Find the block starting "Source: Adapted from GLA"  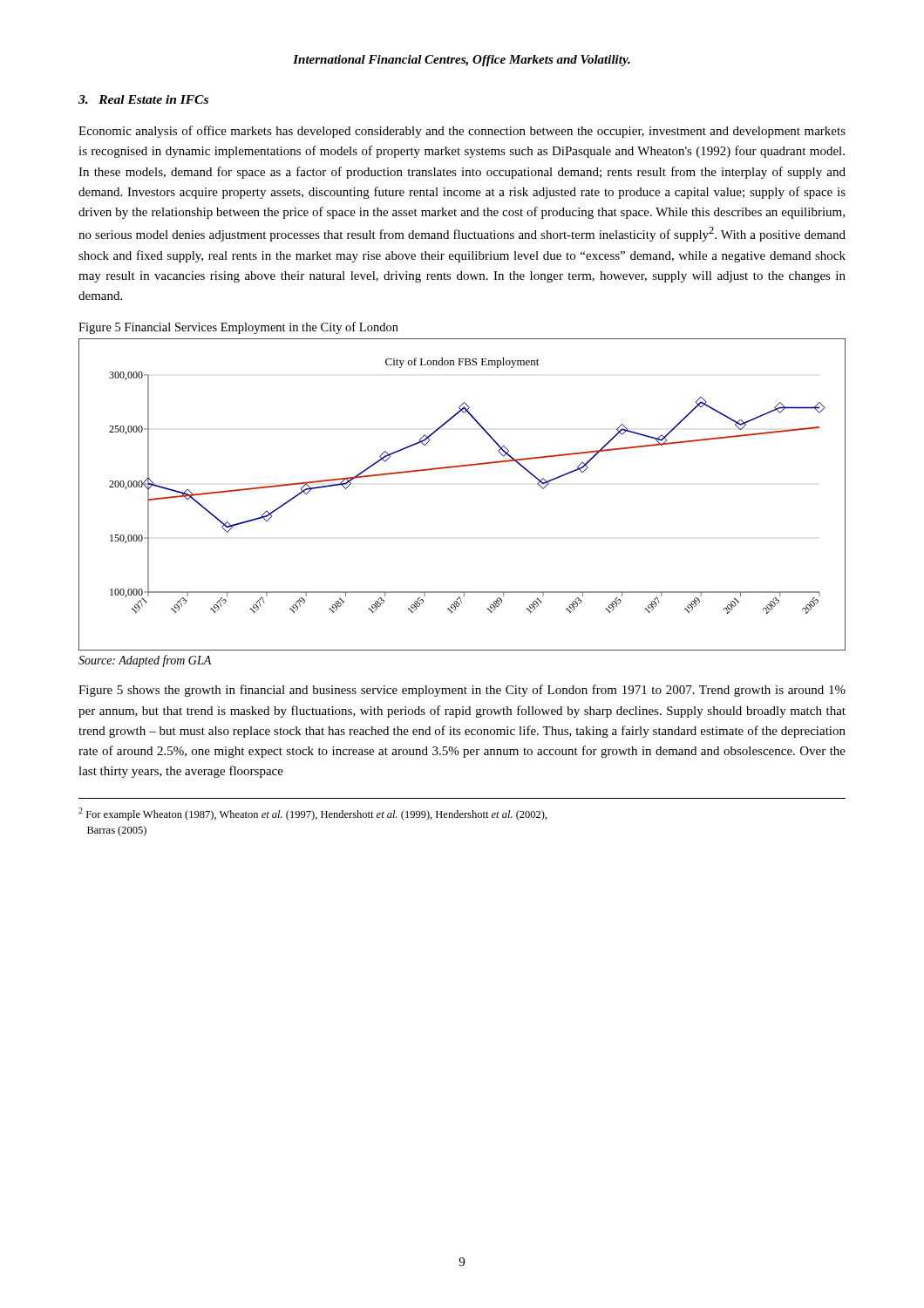click(x=145, y=661)
